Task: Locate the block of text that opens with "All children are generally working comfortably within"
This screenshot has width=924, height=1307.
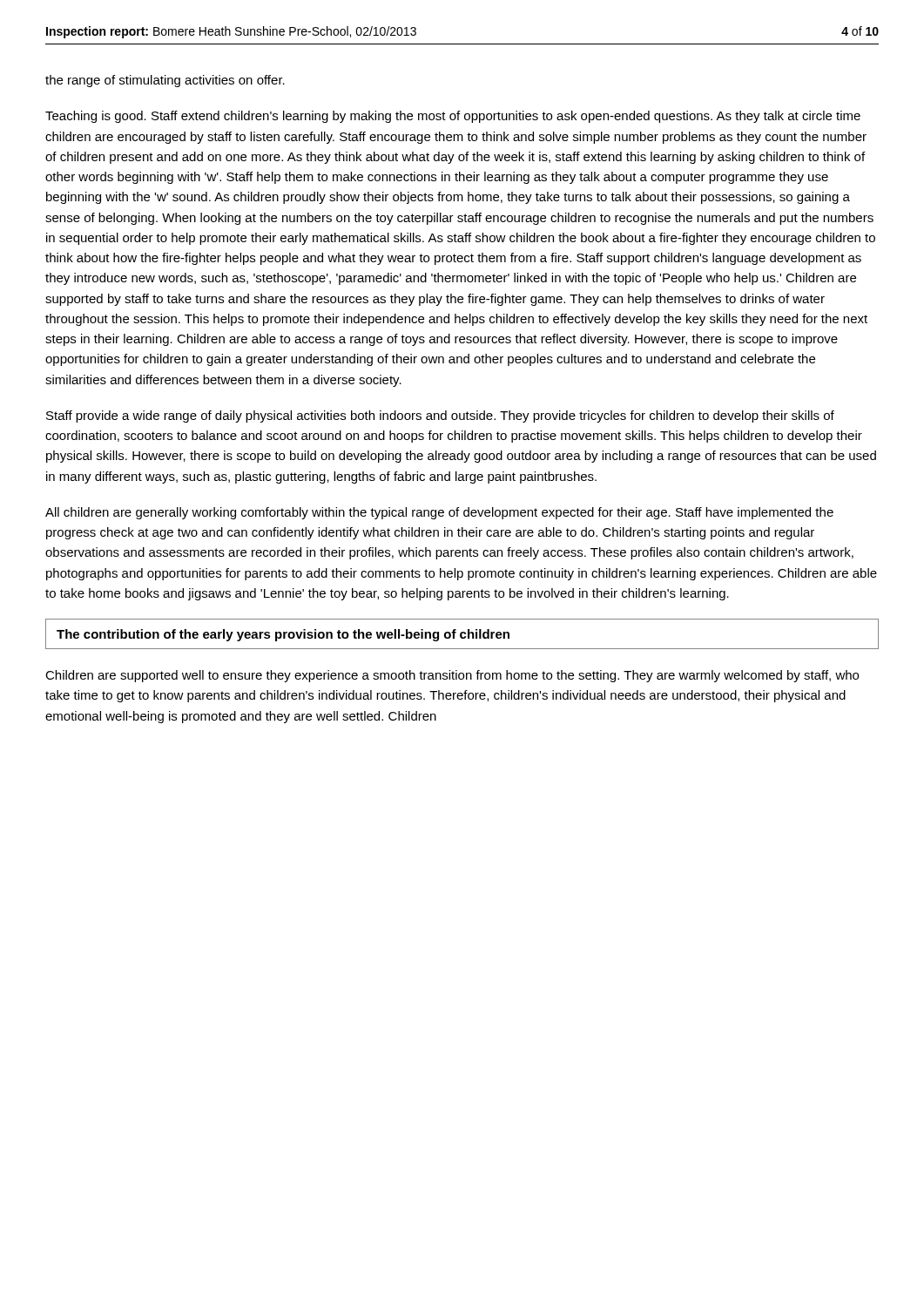Action: 461,552
